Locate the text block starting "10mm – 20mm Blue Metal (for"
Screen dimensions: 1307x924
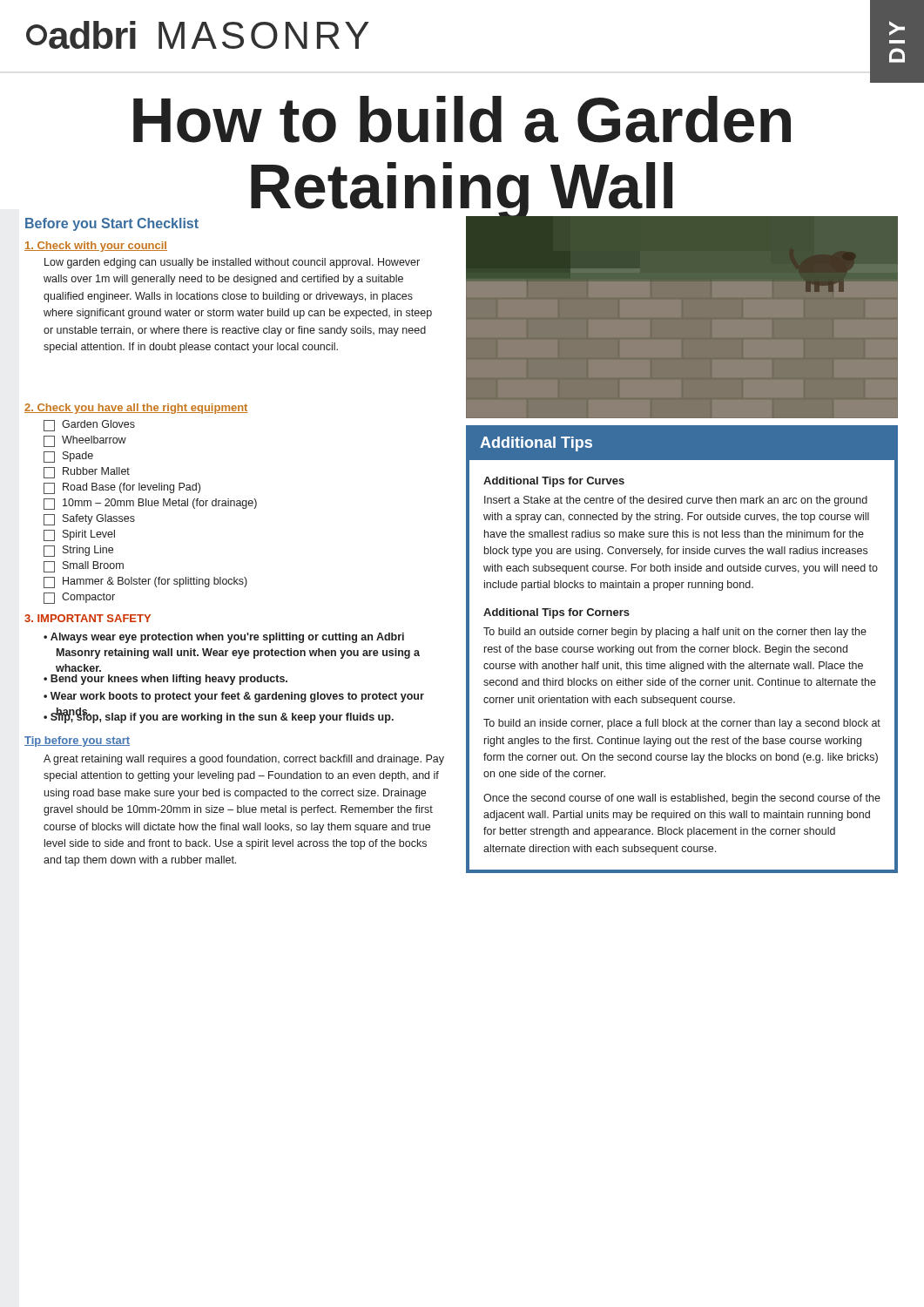[x=150, y=503]
